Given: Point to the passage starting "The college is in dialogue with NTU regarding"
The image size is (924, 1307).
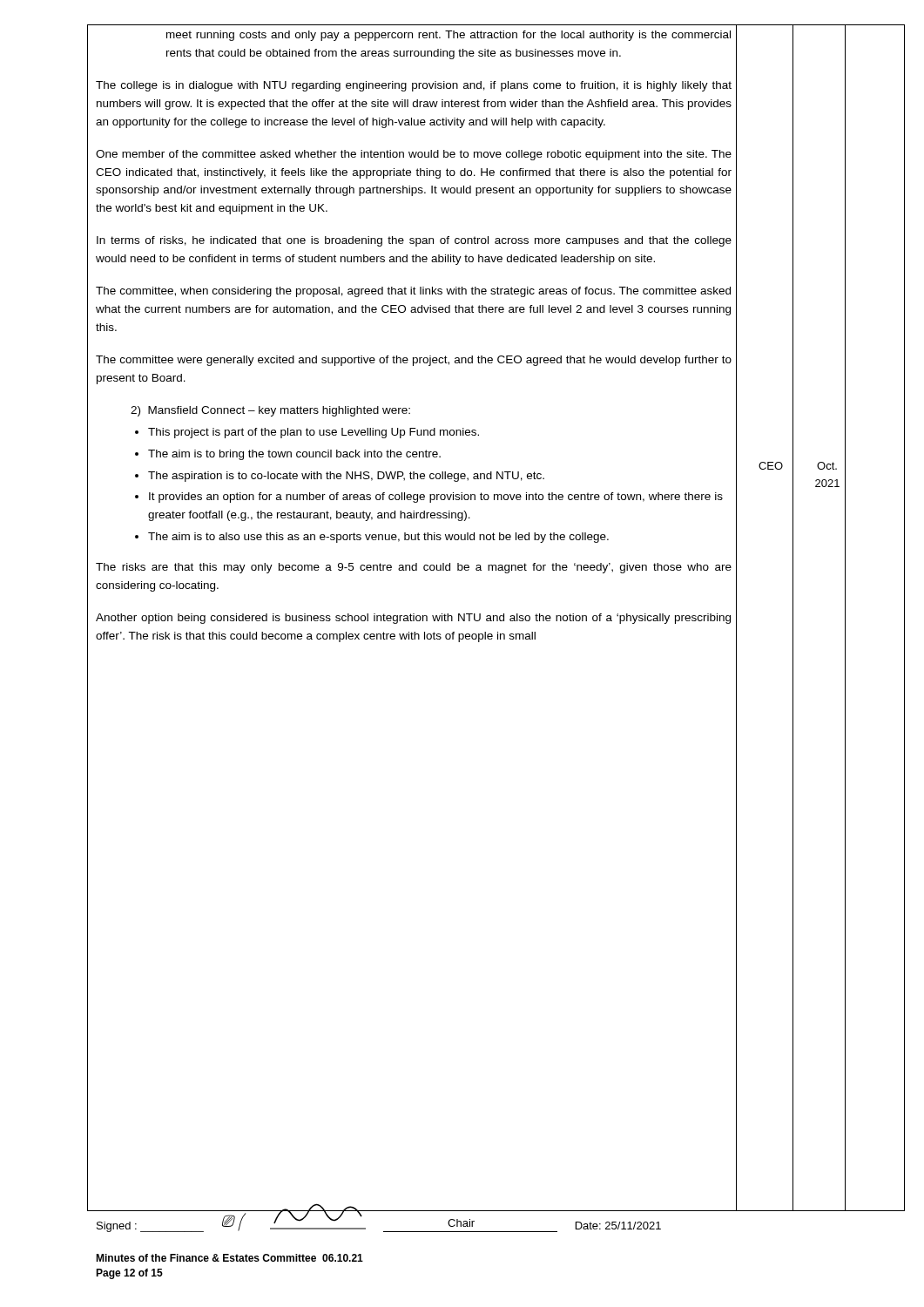Looking at the screenshot, I should pyautogui.click(x=414, y=103).
